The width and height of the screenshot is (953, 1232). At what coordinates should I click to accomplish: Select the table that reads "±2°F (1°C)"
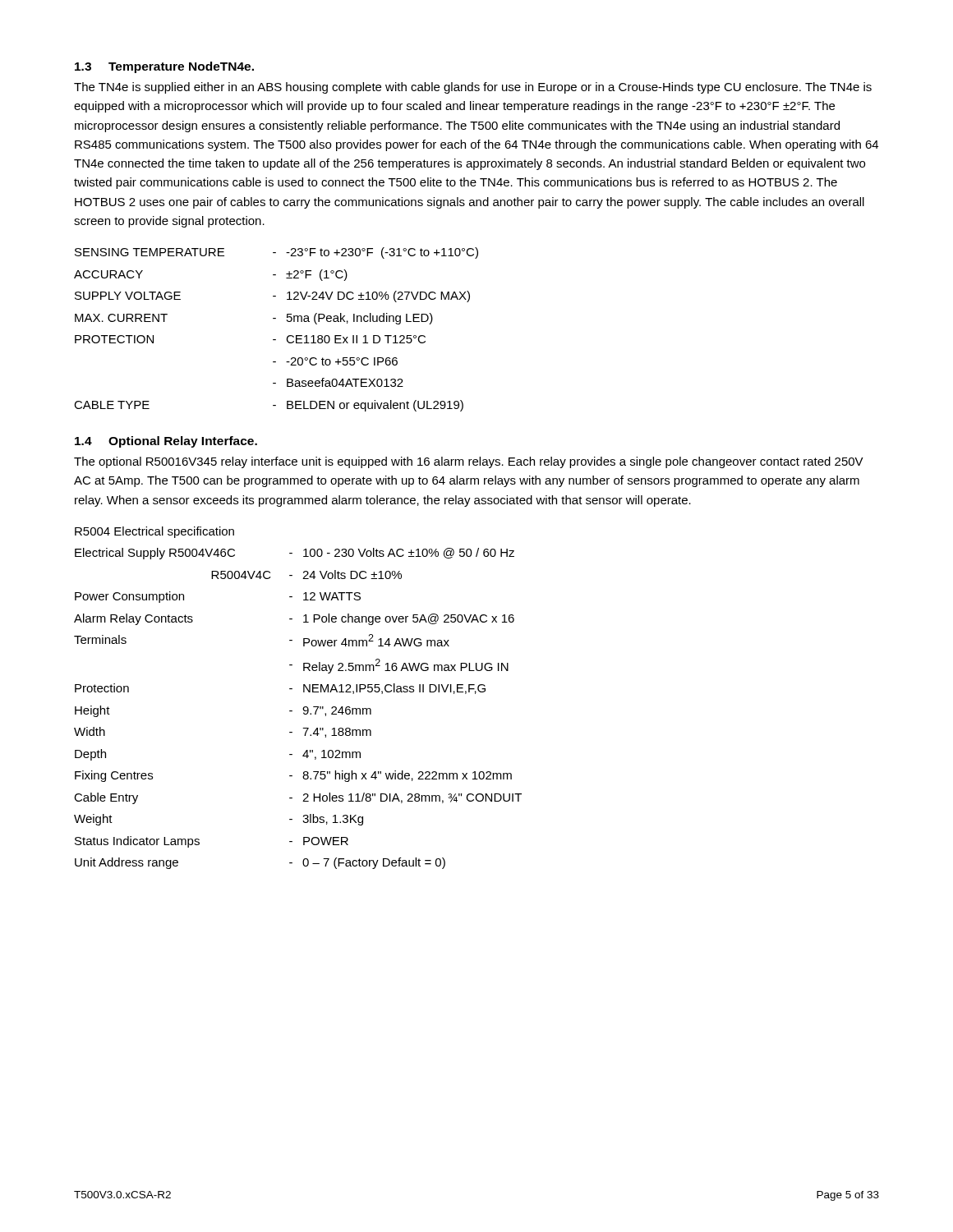click(476, 329)
